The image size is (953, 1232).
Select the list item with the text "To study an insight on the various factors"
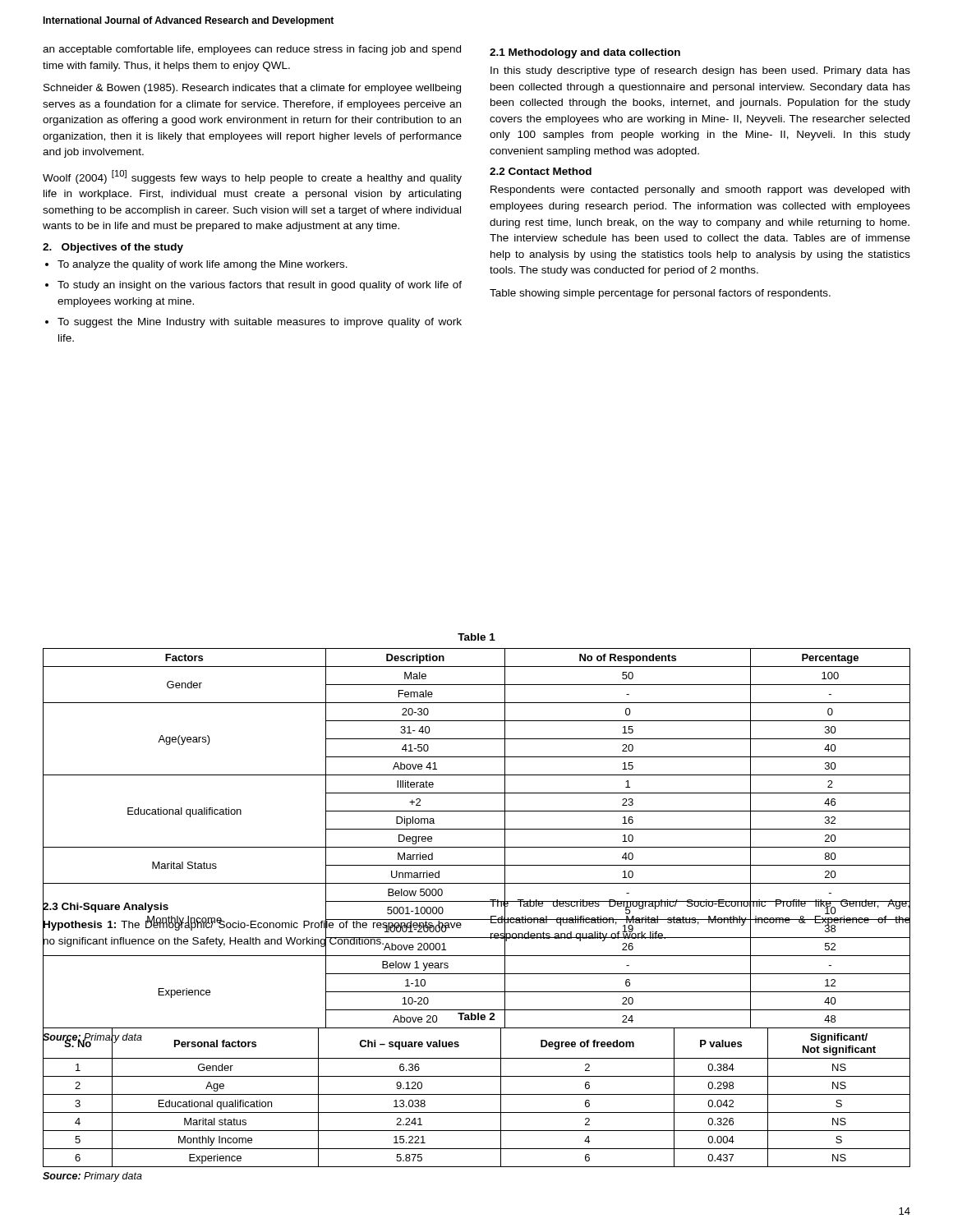[x=252, y=293]
